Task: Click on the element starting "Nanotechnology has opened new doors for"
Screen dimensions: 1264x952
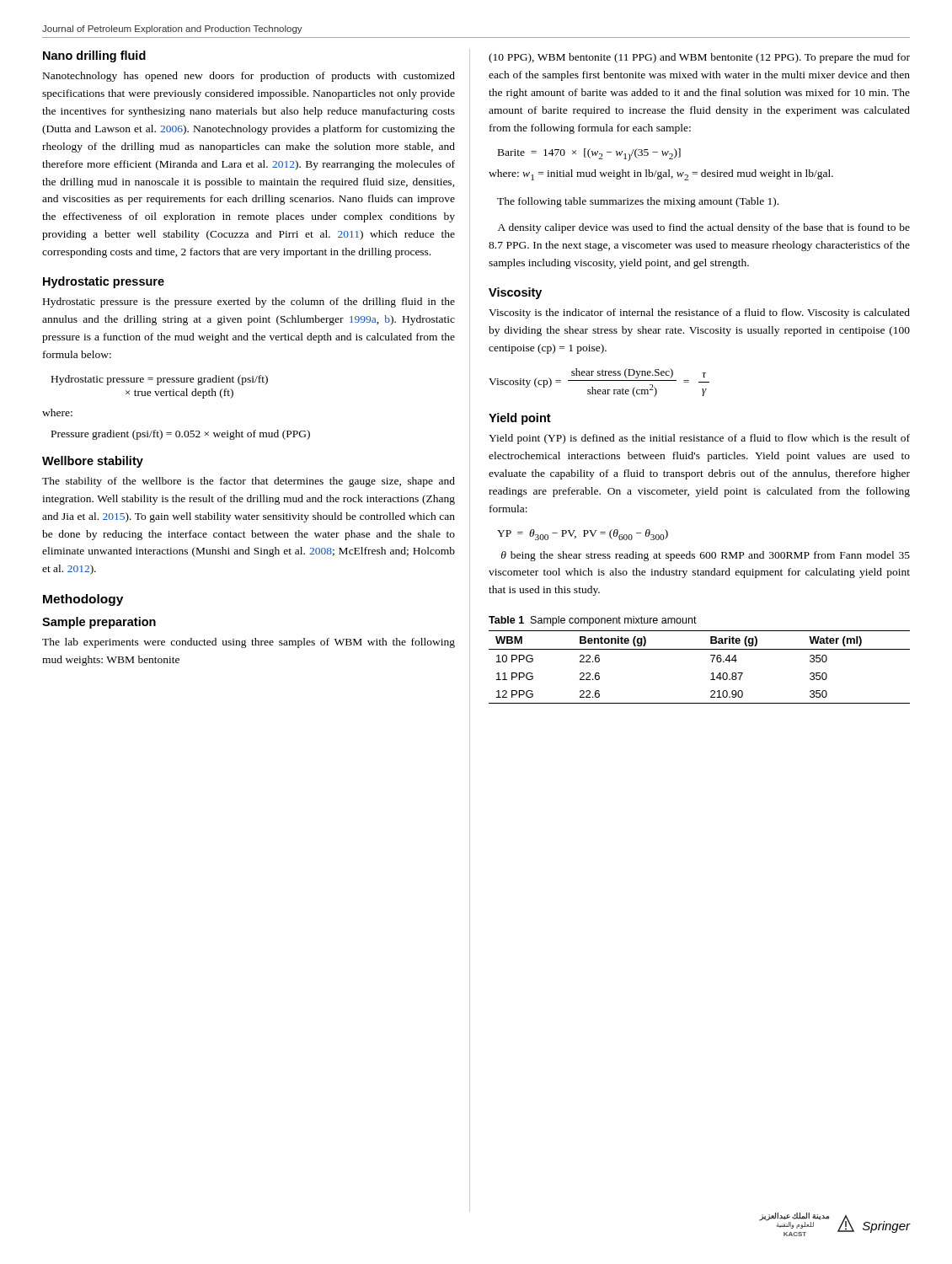Action: (249, 164)
